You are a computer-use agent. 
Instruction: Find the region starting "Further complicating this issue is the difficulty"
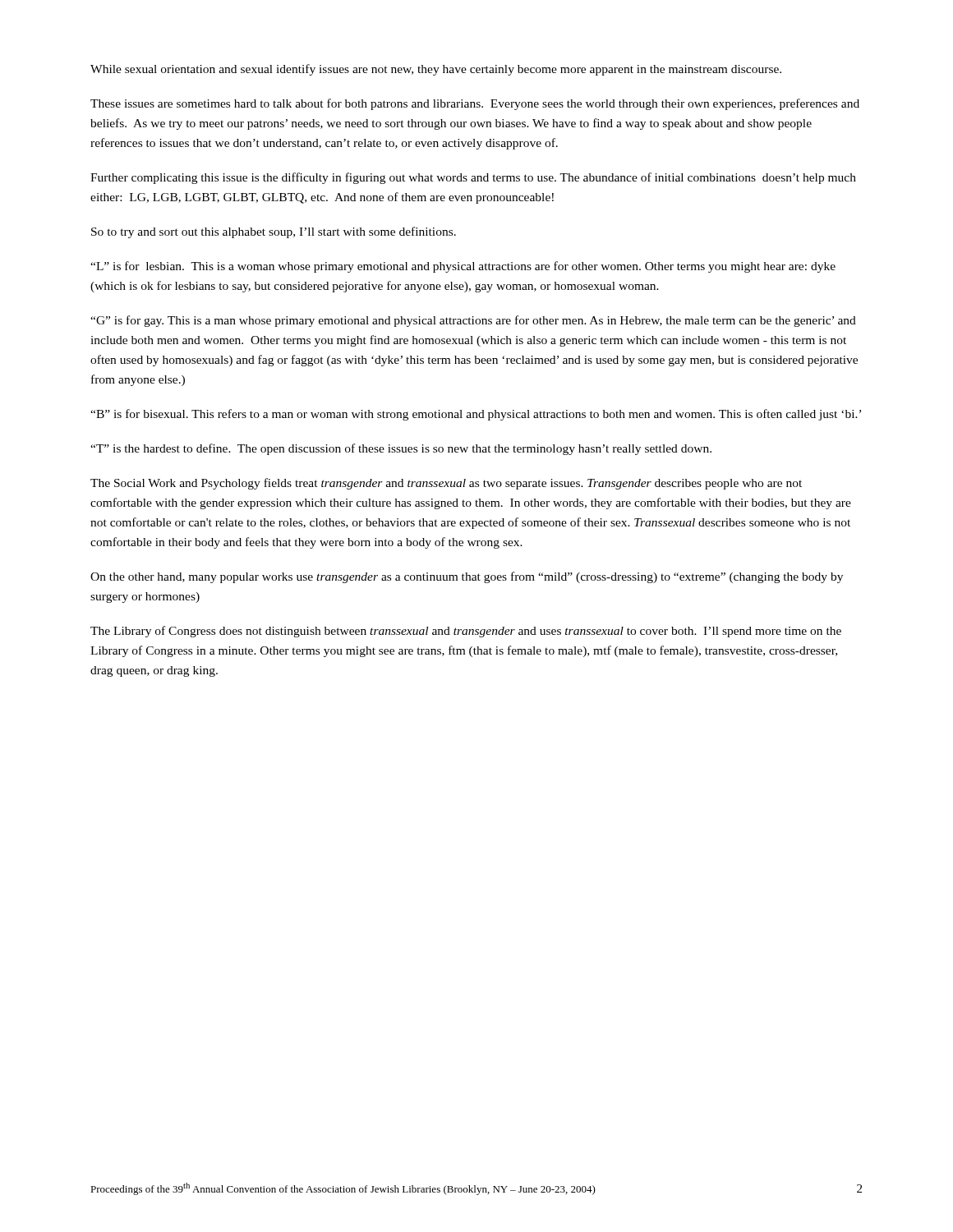[x=473, y=187]
